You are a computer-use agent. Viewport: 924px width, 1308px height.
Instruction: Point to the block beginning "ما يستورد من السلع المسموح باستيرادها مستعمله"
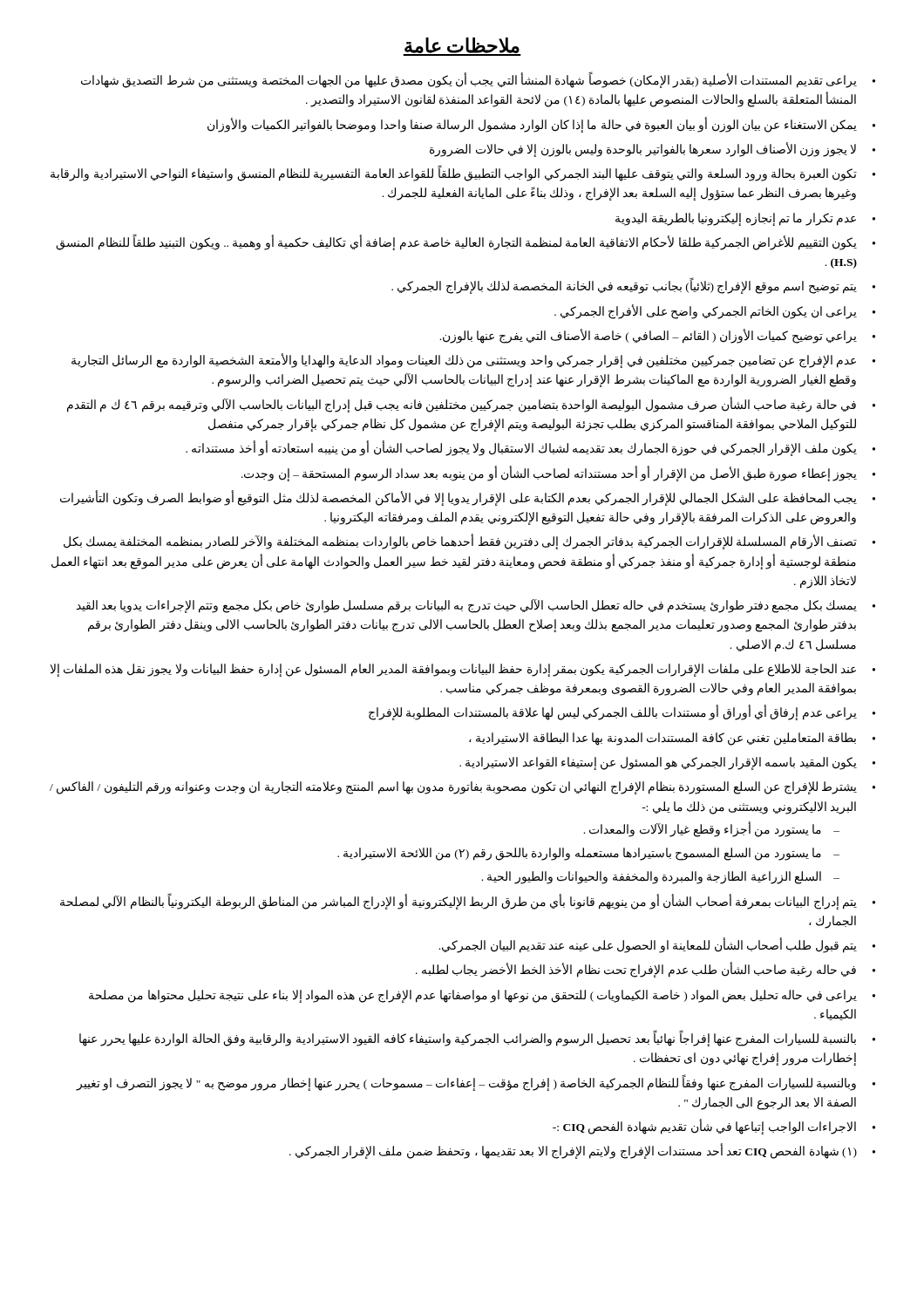coord(579,853)
